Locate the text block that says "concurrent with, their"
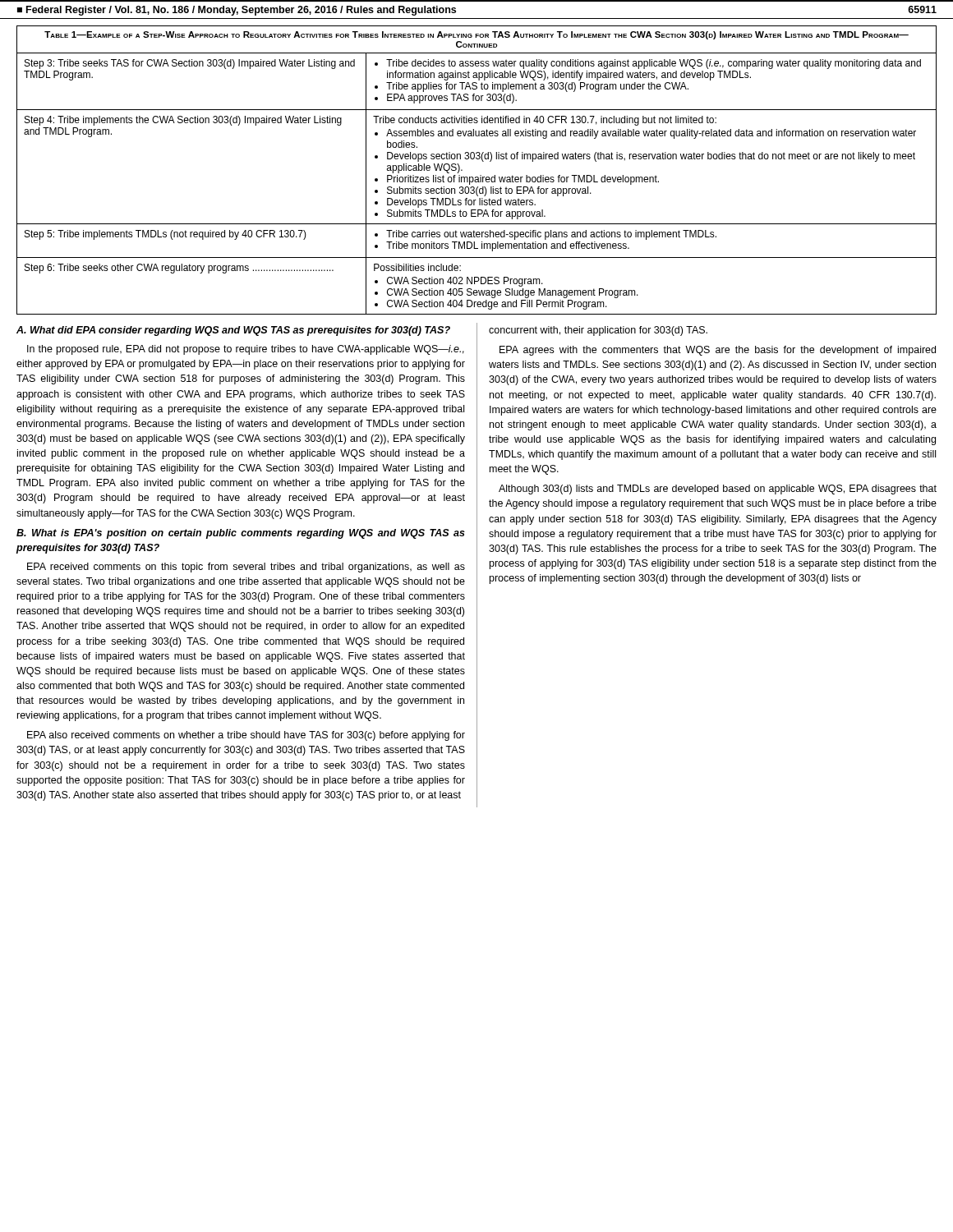The image size is (953, 1232). pos(713,454)
